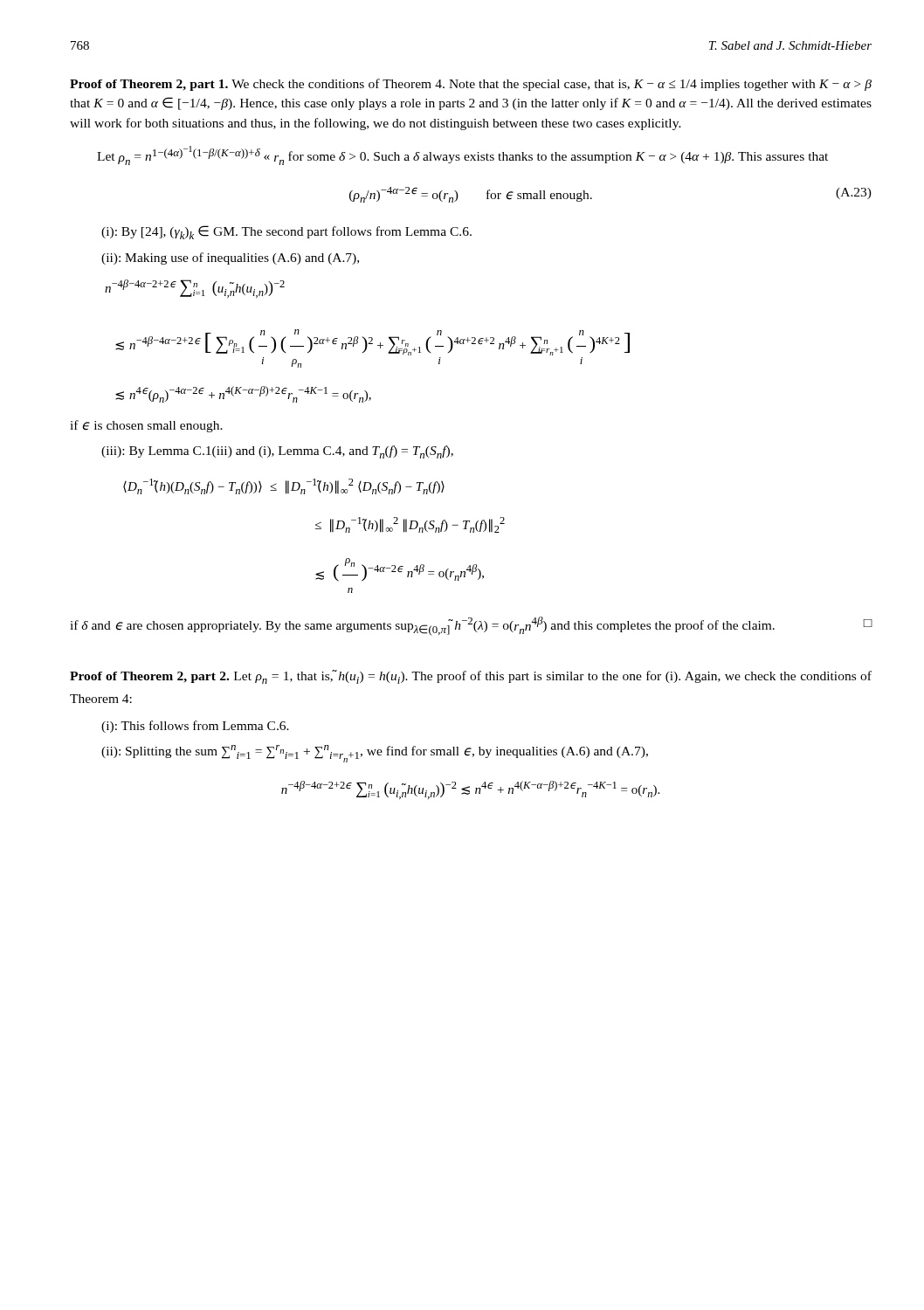Where is the passage that starts "if ϵ is chosen small"?
The height and width of the screenshot is (1310, 924).
[146, 425]
